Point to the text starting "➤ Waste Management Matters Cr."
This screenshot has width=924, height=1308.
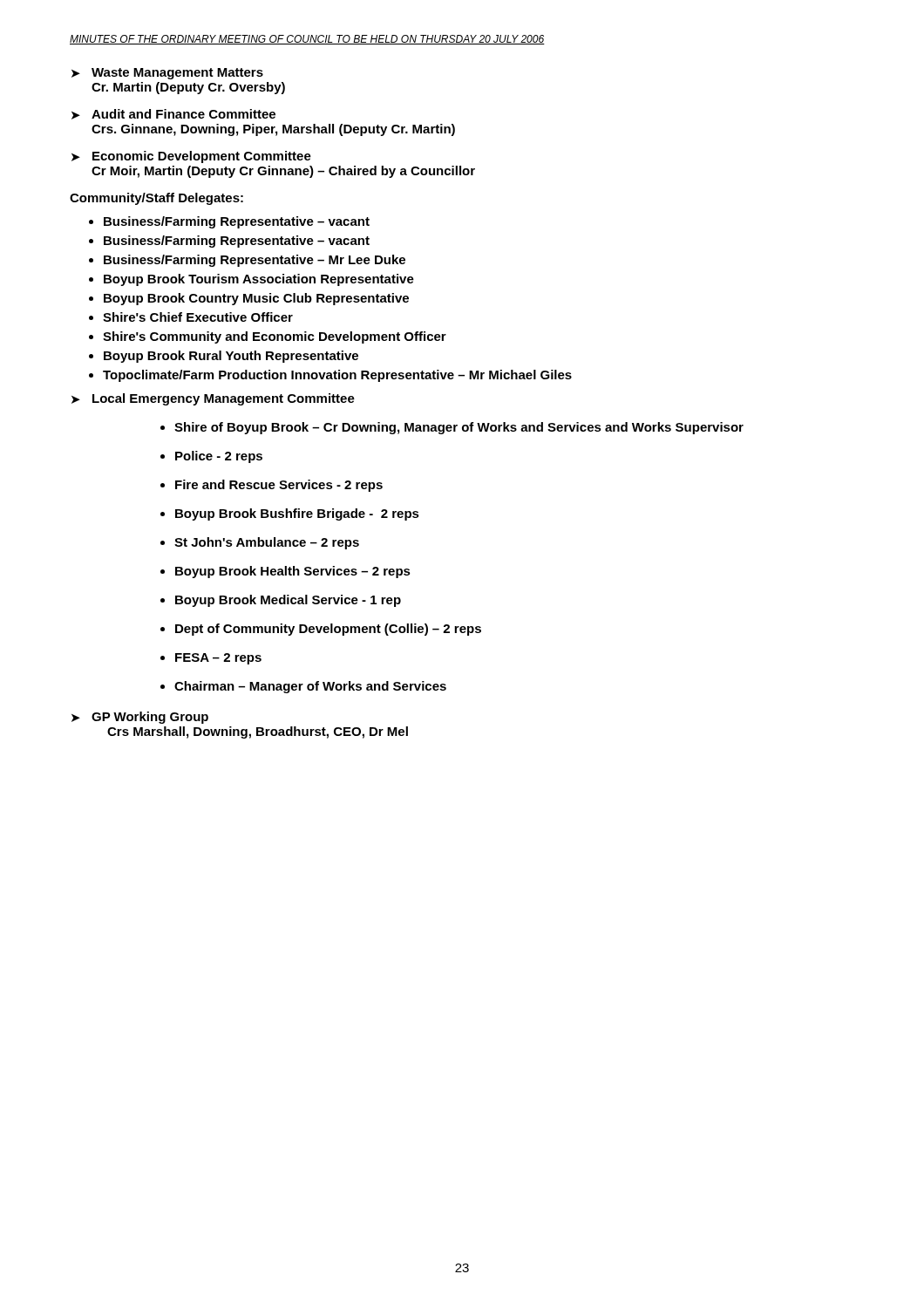point(167,74)
